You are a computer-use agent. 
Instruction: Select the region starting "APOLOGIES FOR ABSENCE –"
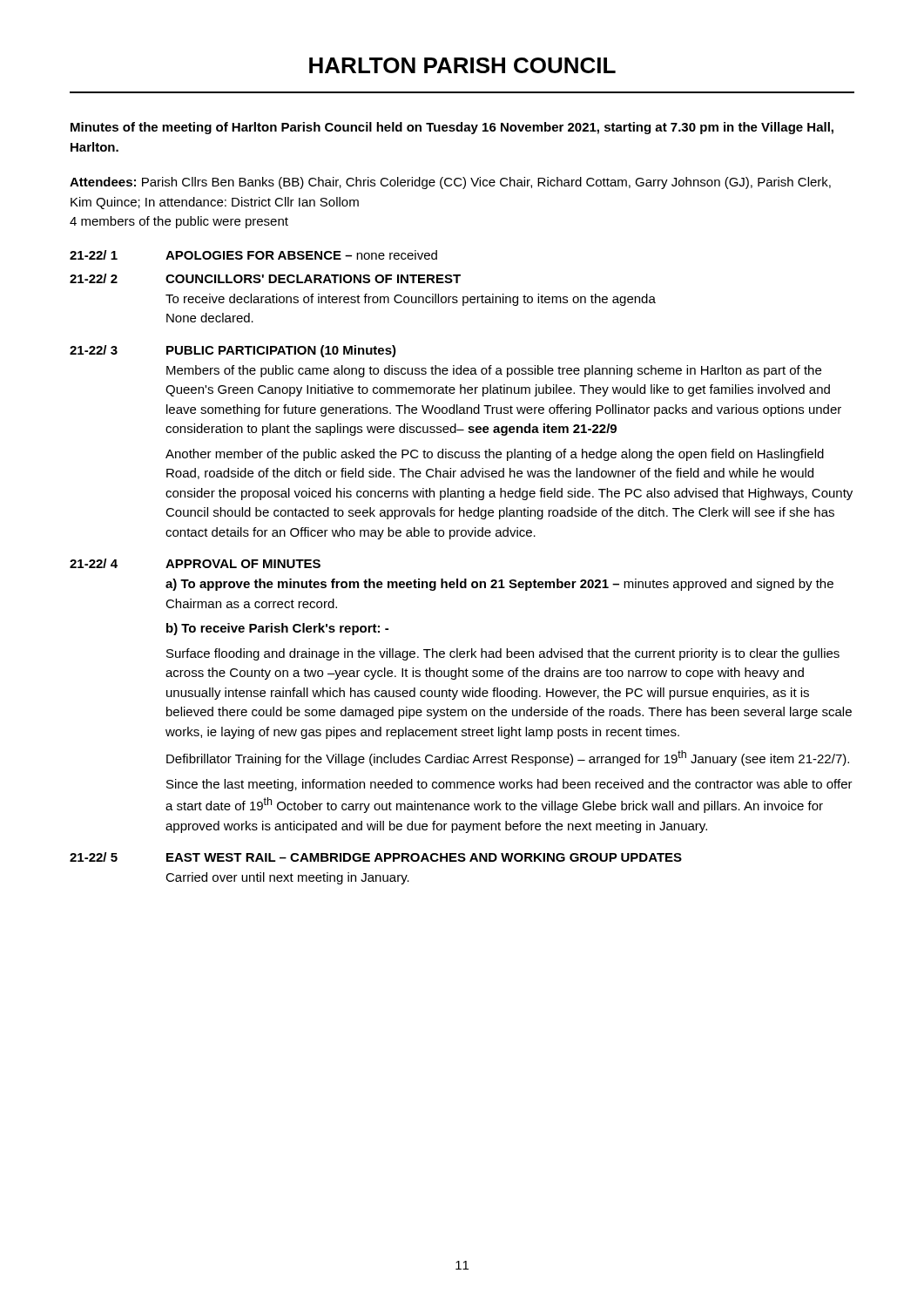click(x=259, y=254)
